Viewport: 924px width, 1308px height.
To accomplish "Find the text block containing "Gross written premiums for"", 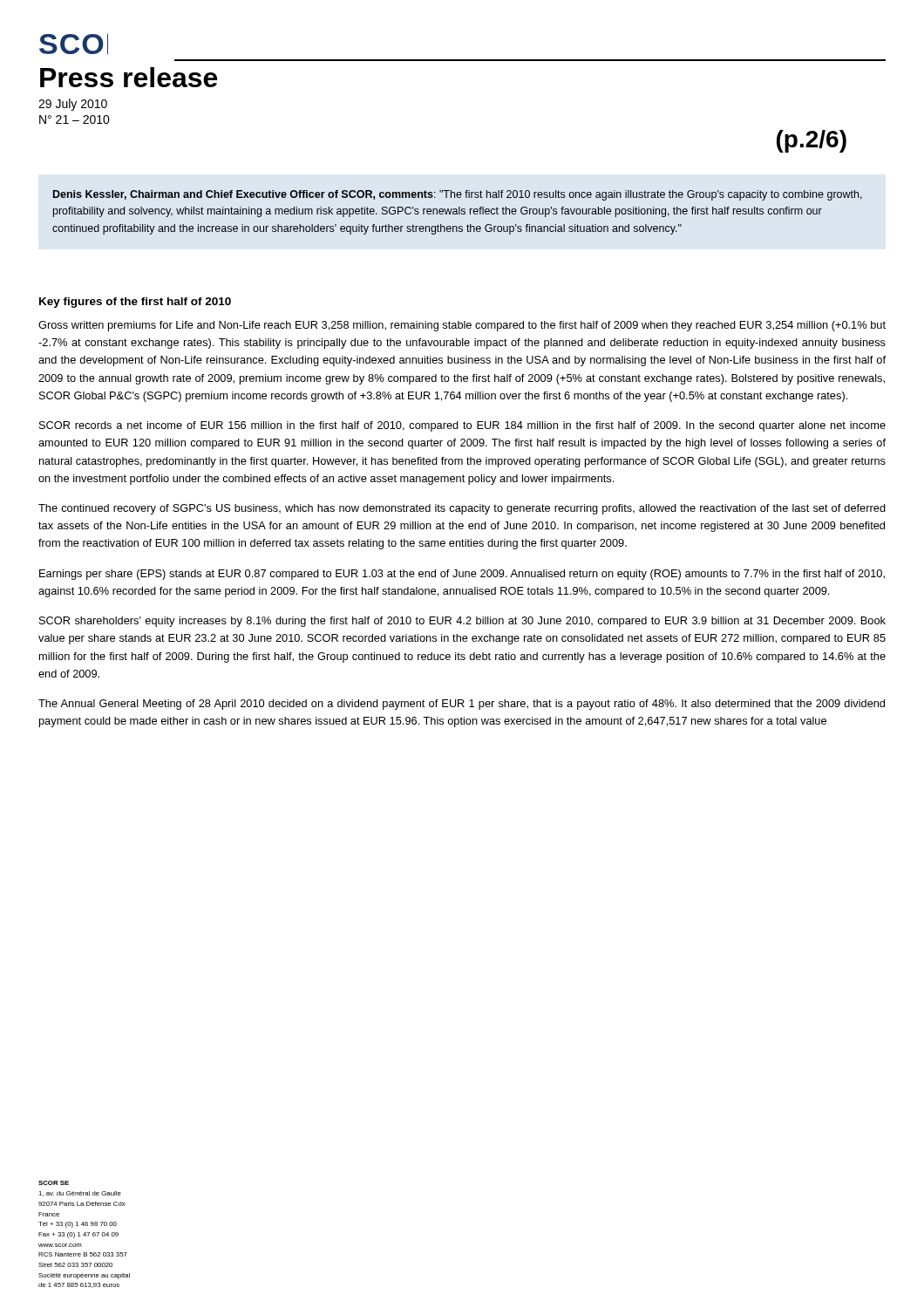I will coord(462,360).
